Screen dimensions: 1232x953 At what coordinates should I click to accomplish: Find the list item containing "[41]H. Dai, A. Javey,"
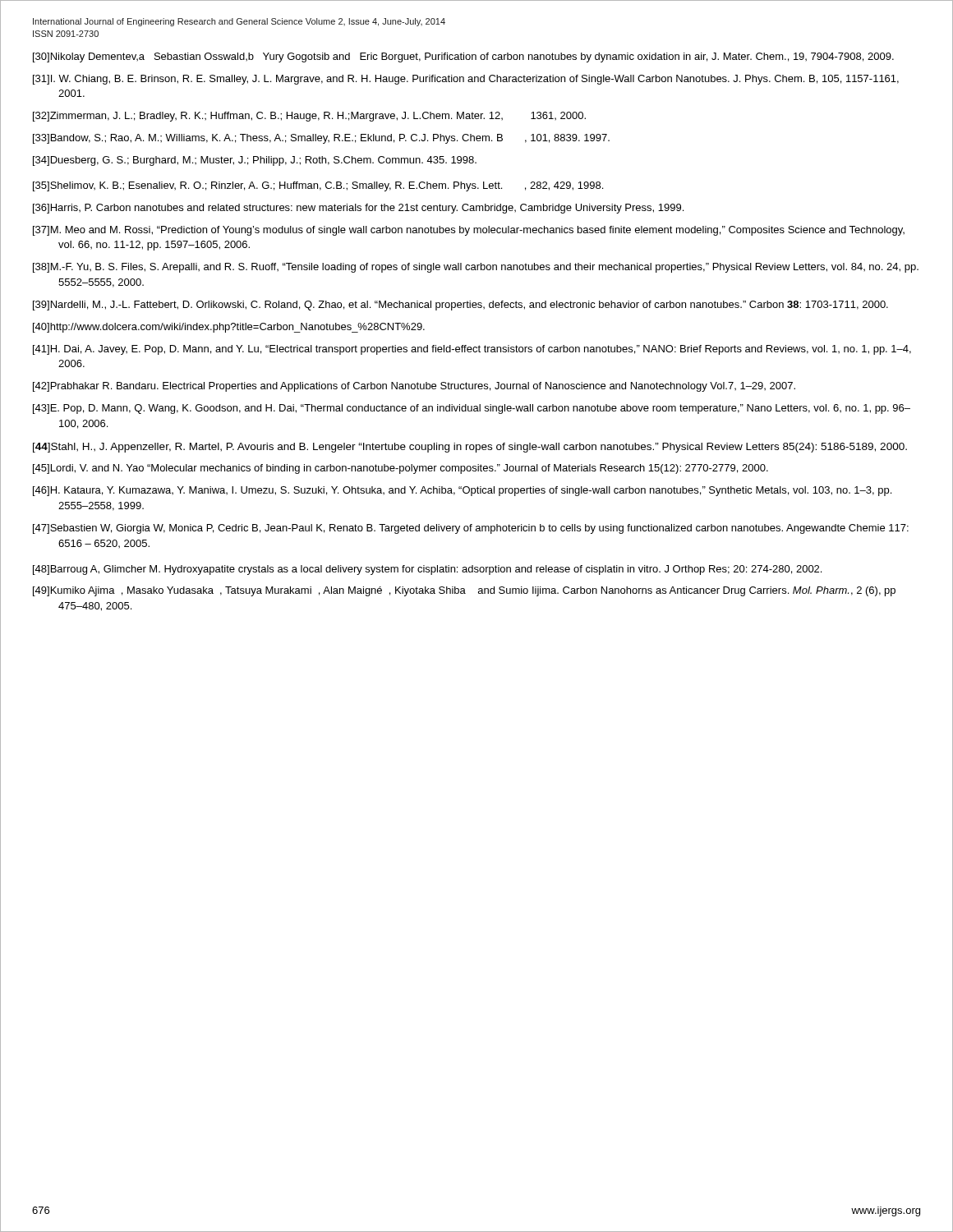(x=472, y=356)
